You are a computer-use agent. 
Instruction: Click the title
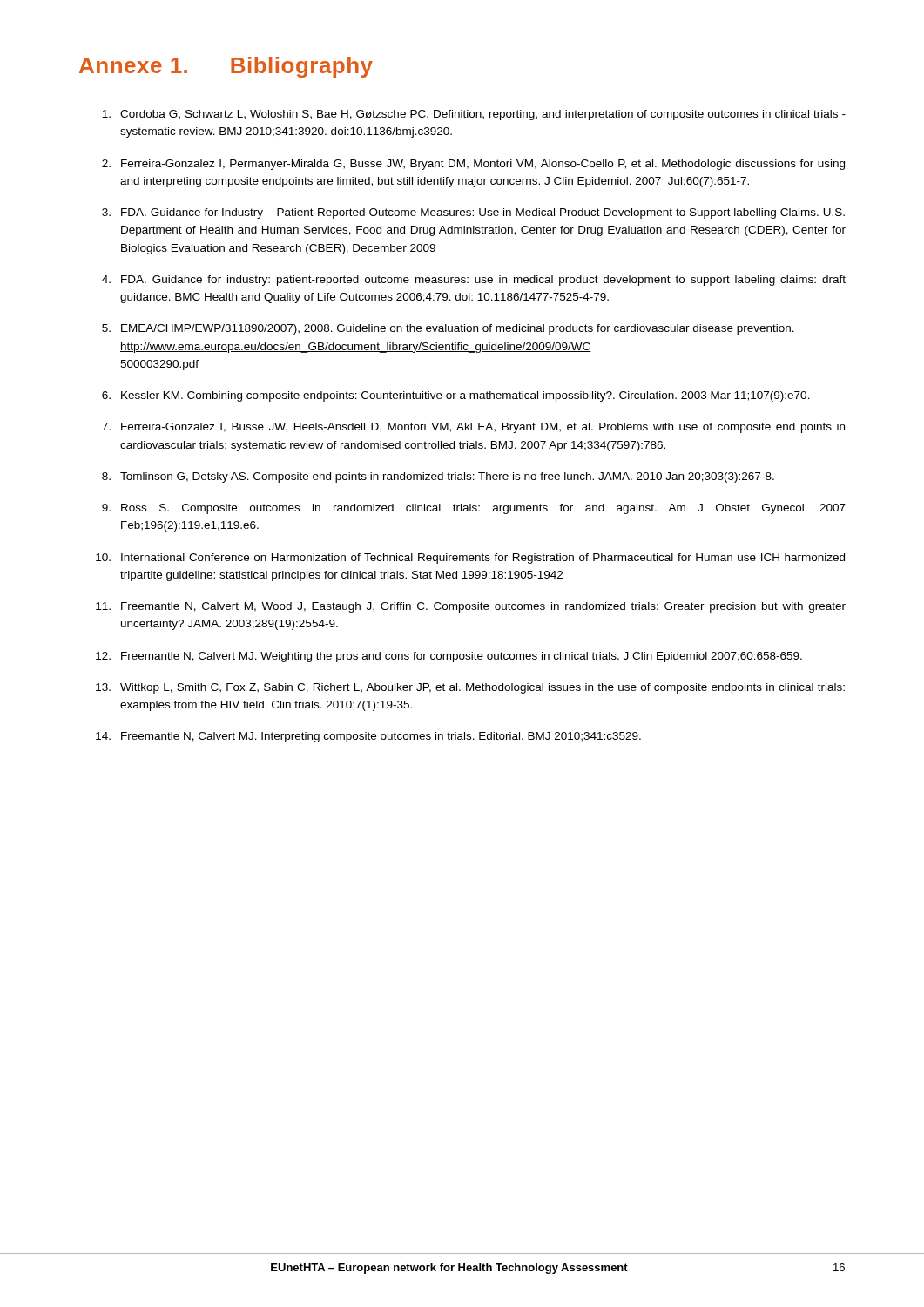226,65
